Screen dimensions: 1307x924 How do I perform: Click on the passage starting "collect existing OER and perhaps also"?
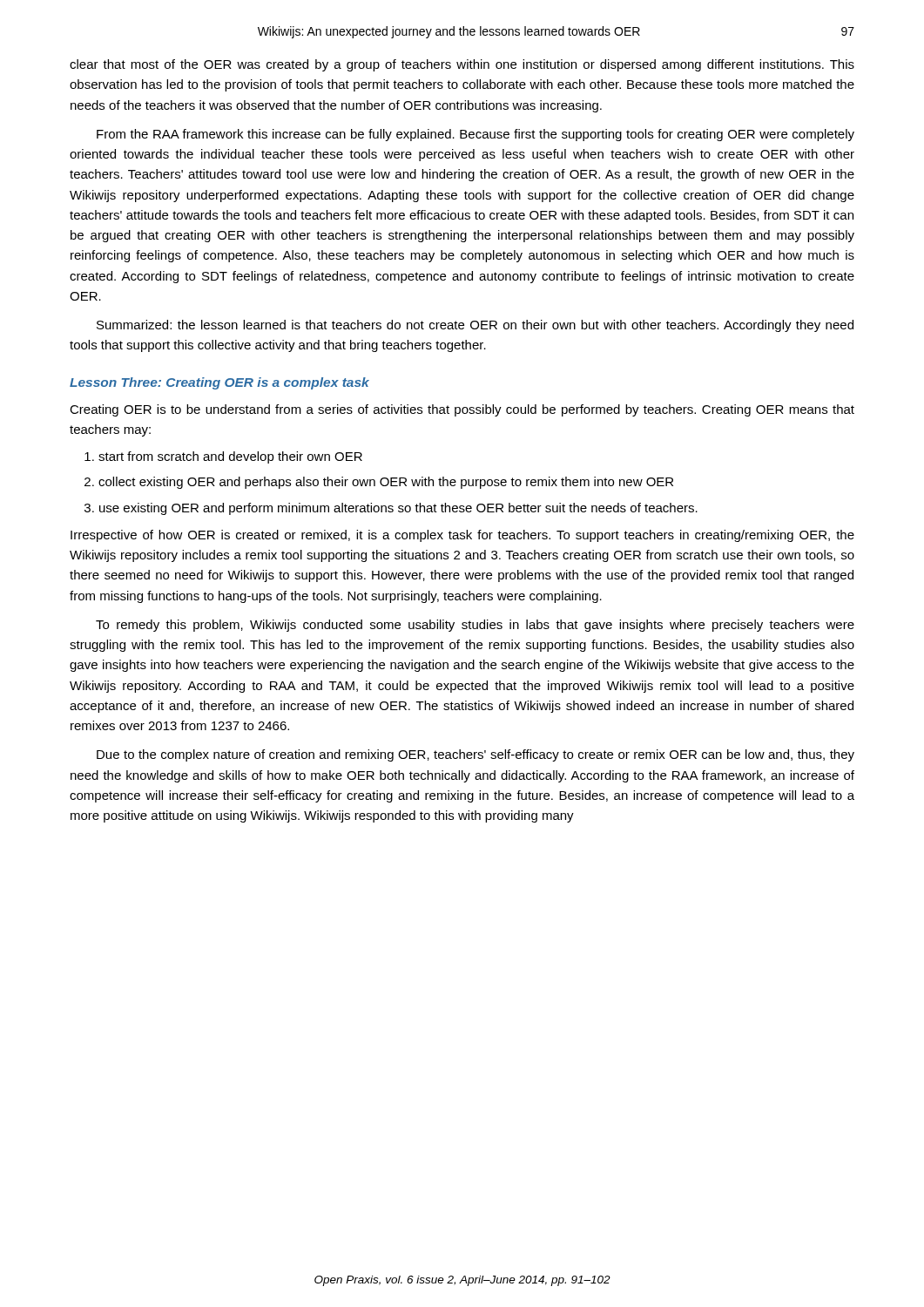point(476,482)
